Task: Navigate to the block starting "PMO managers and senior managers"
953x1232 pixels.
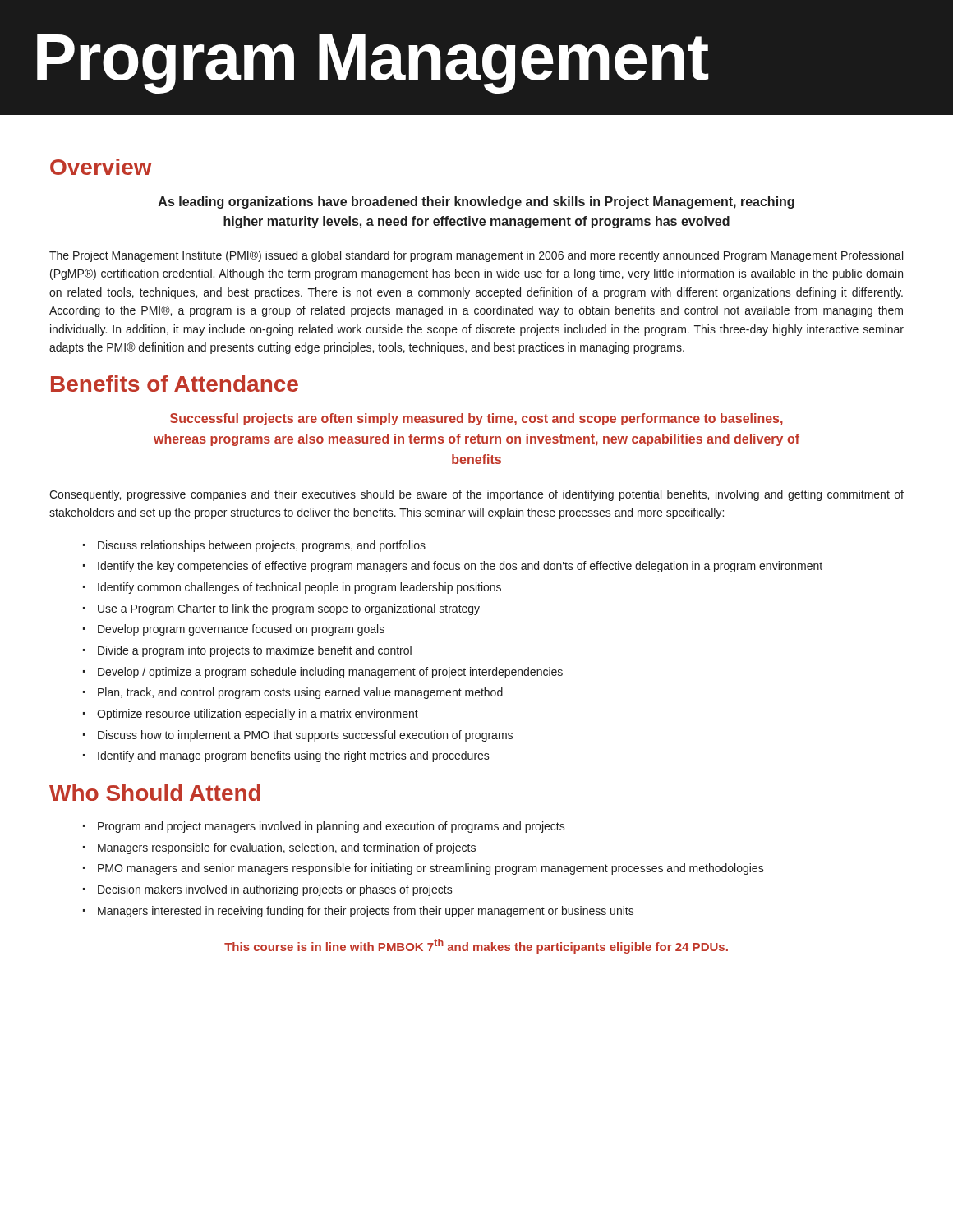Action: pyautogui.click(x=493, y=869)
